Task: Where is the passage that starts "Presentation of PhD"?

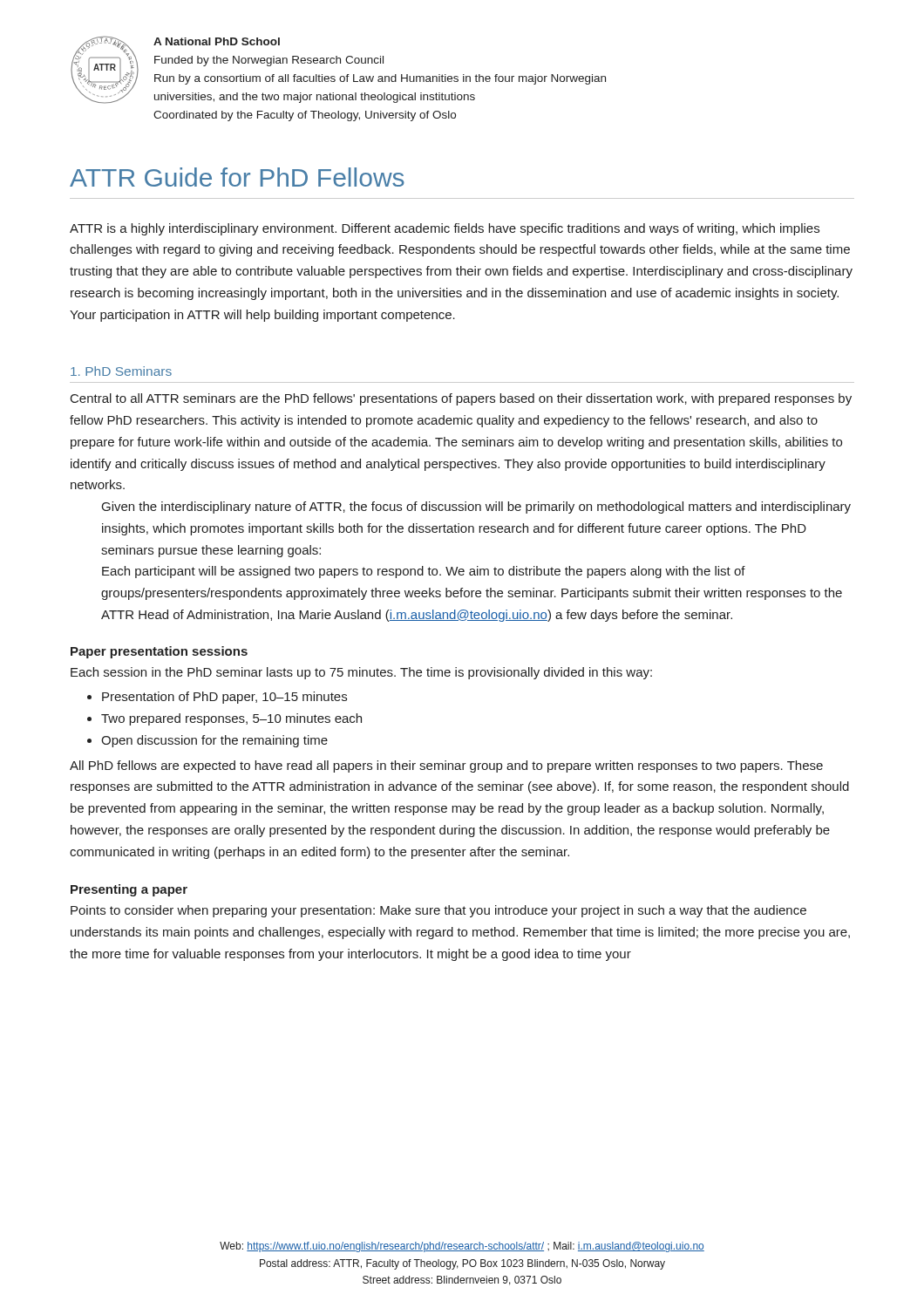Action: click(x=224, y=697)
